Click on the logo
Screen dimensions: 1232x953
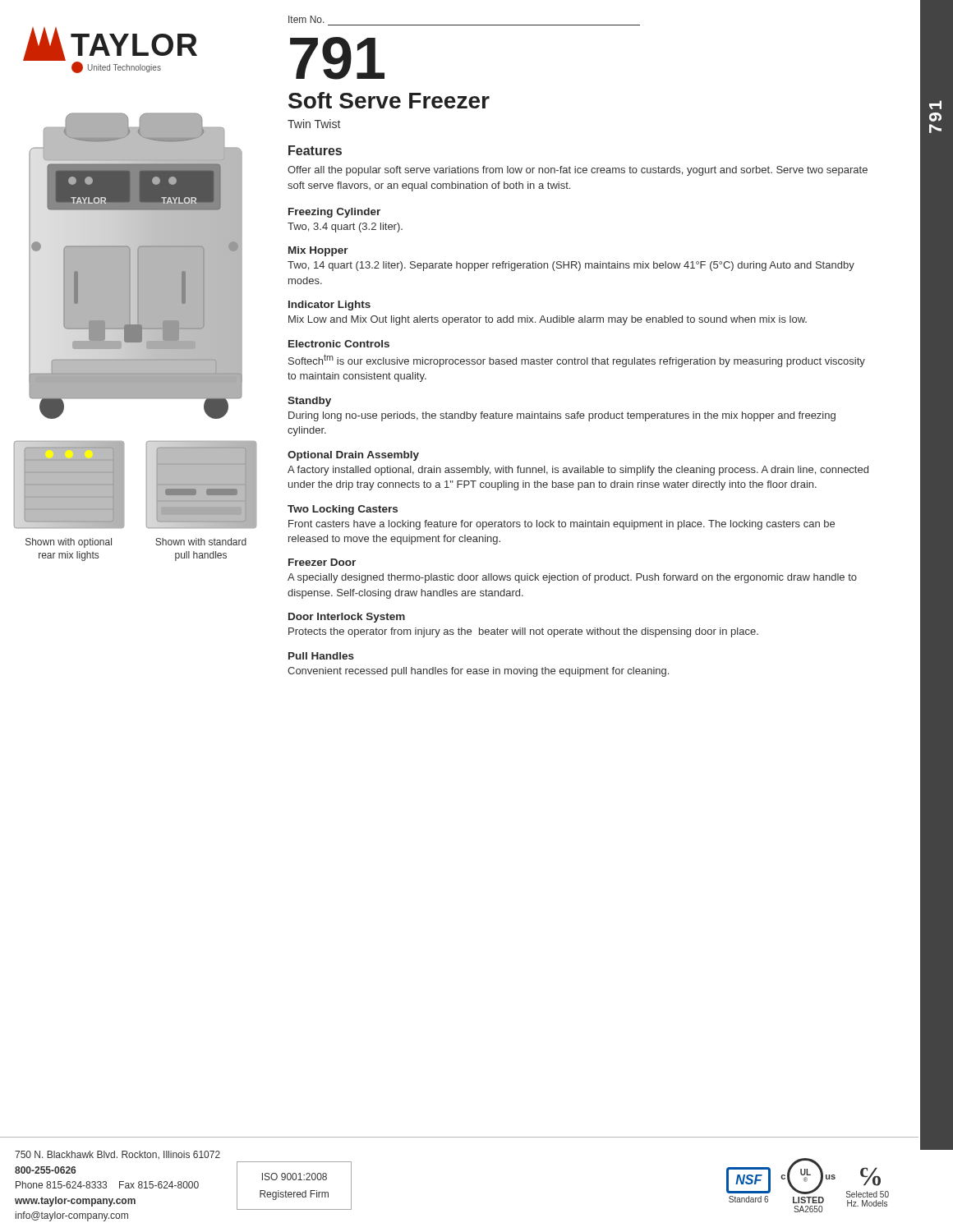tap(122, 48)
